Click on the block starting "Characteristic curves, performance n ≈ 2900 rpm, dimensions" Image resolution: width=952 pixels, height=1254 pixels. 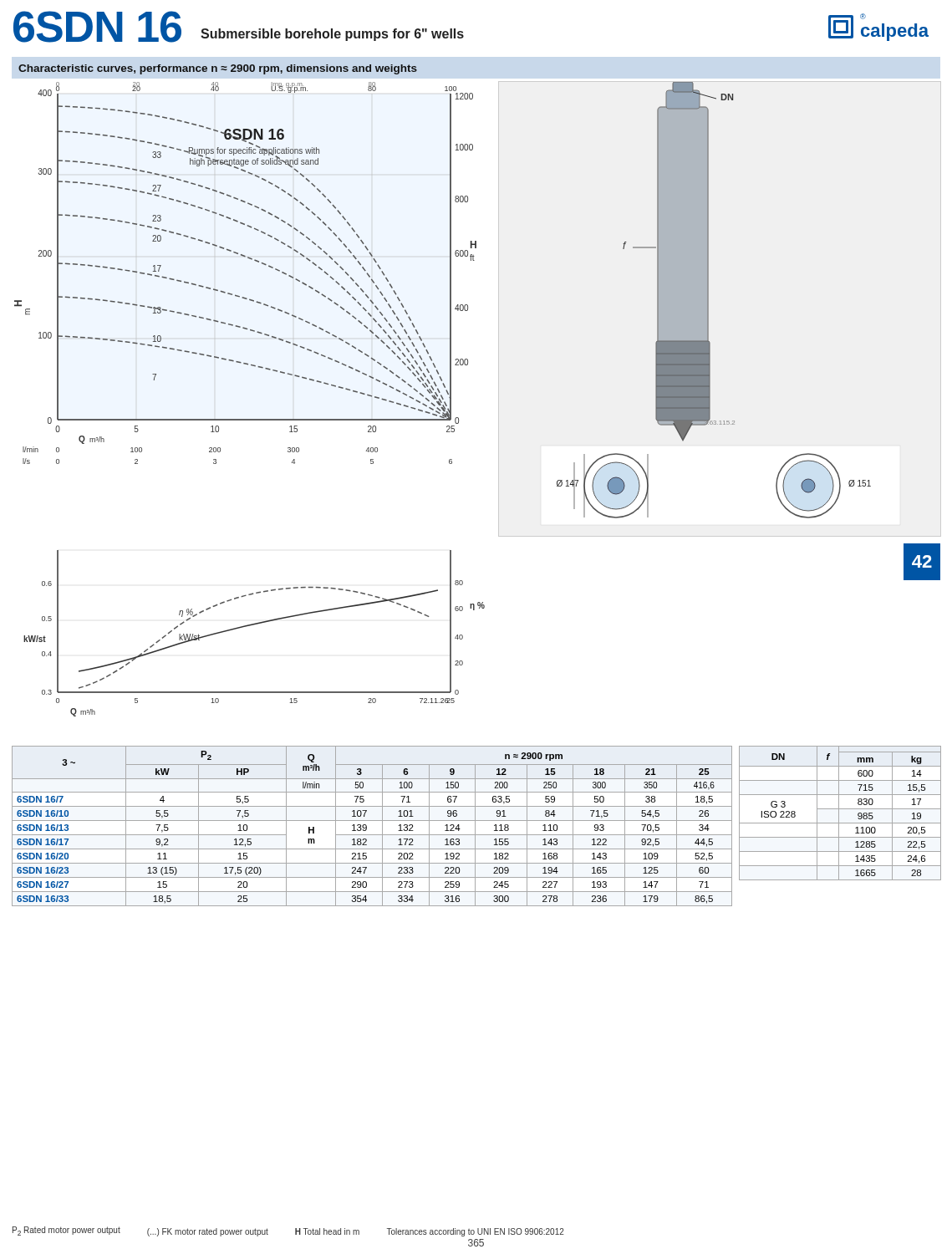coord(218,68)
